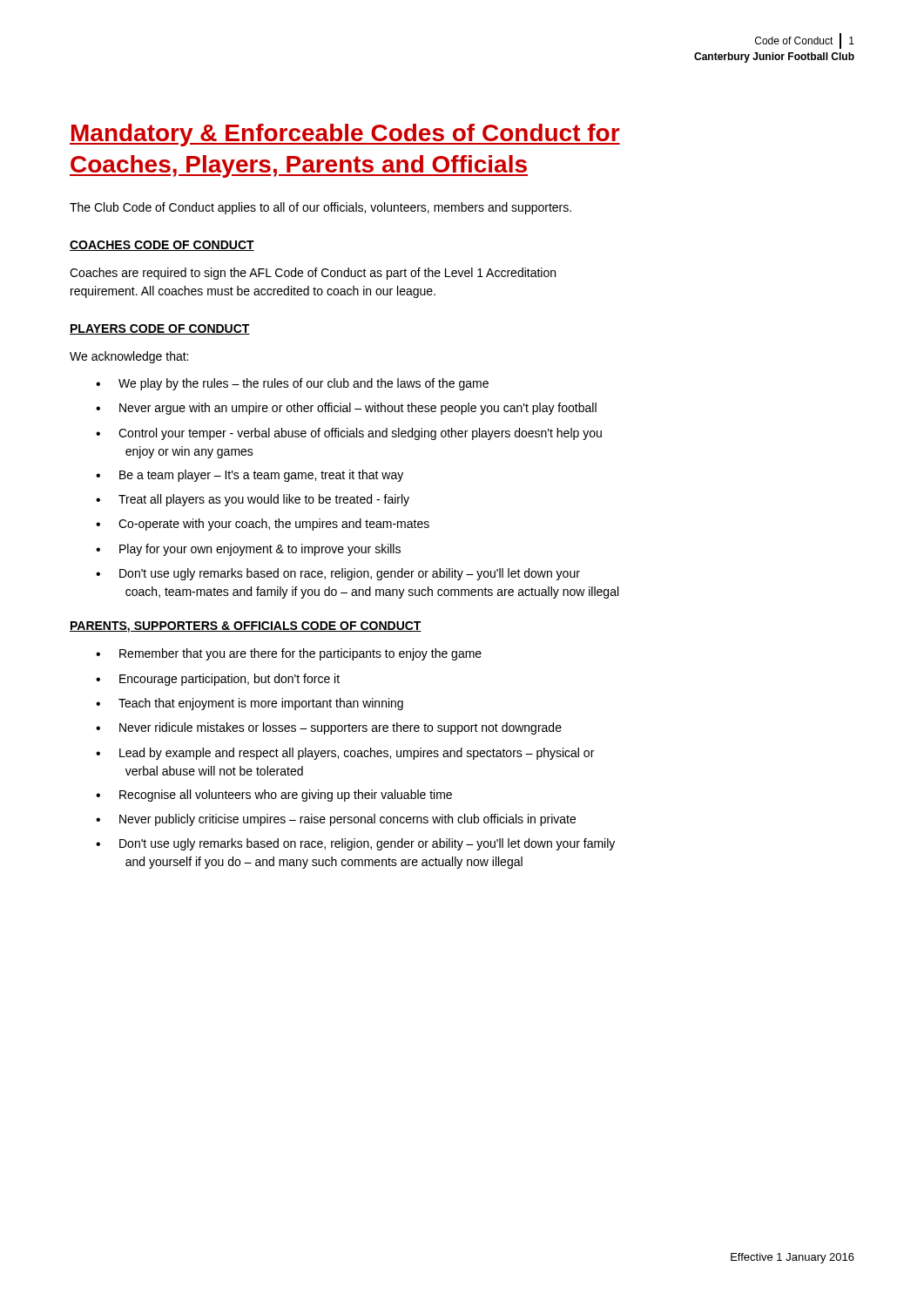Image resolution: width=924 pixels, height=1307 pixels.
Task: Point to the region starting "We acknowledge that:"
Action: (130, 356)
